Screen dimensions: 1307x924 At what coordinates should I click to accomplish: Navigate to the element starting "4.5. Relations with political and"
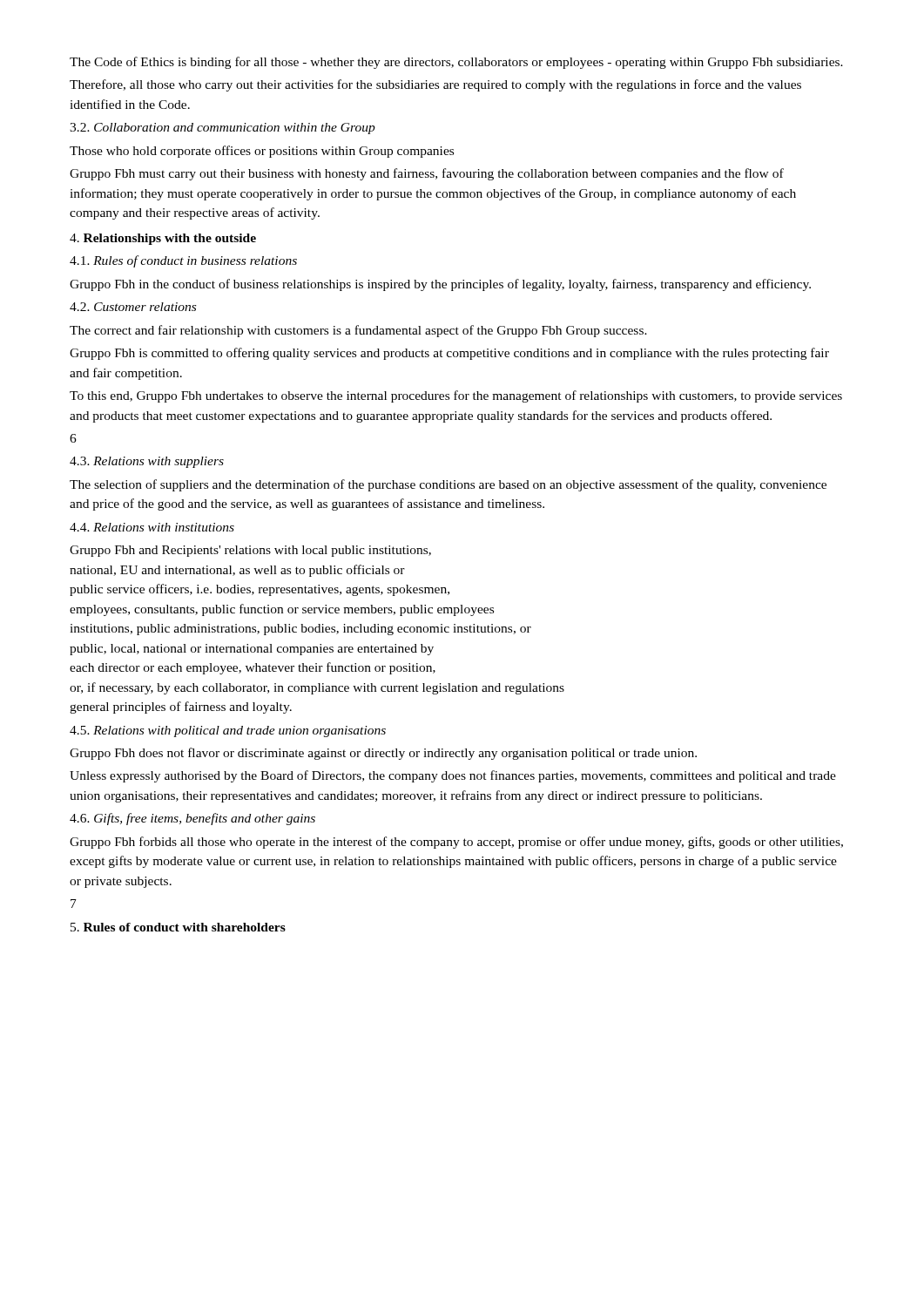point(228,731)
